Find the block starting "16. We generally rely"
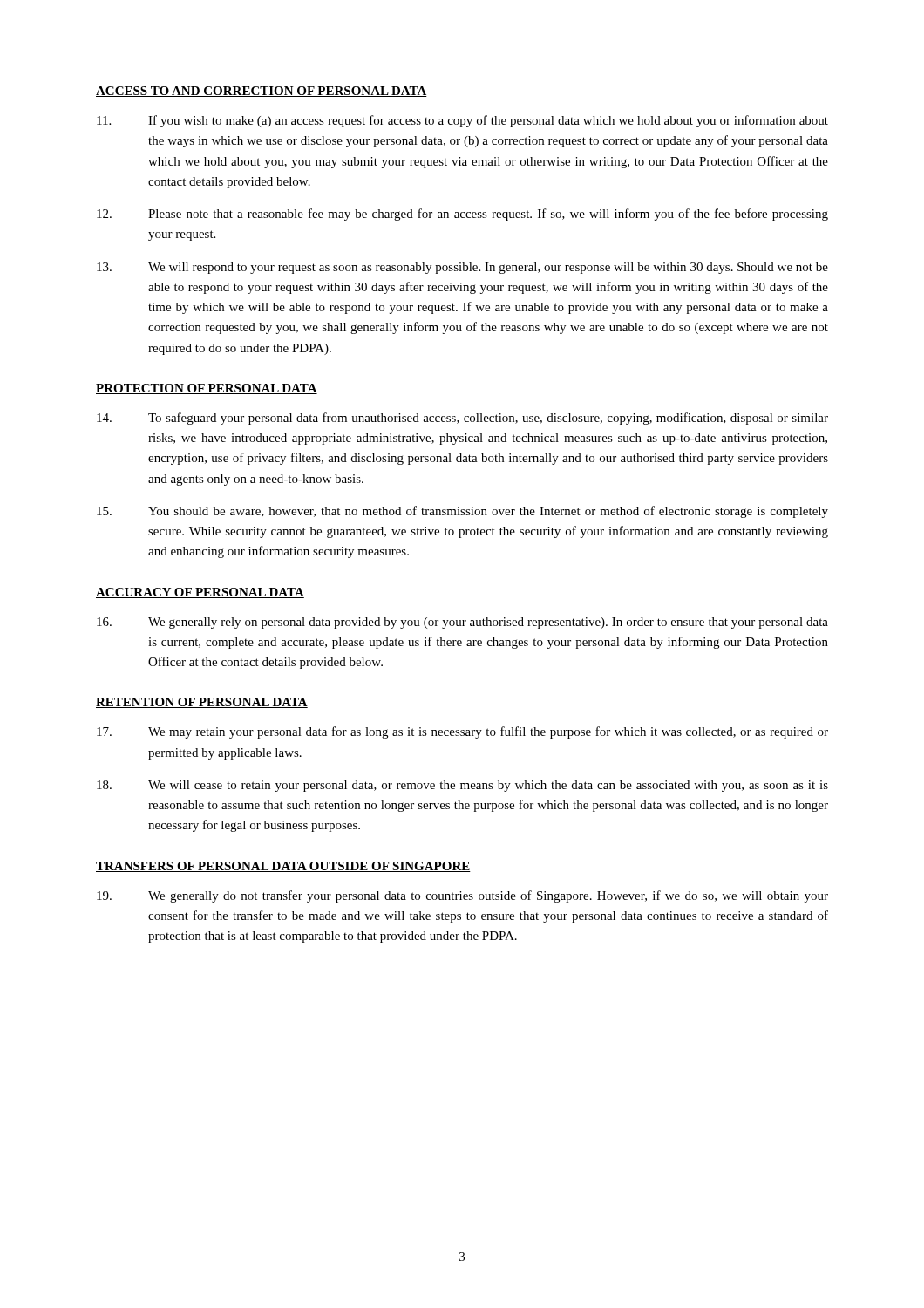The width and height of the screenshot is (924, 1308). [462, 642]
